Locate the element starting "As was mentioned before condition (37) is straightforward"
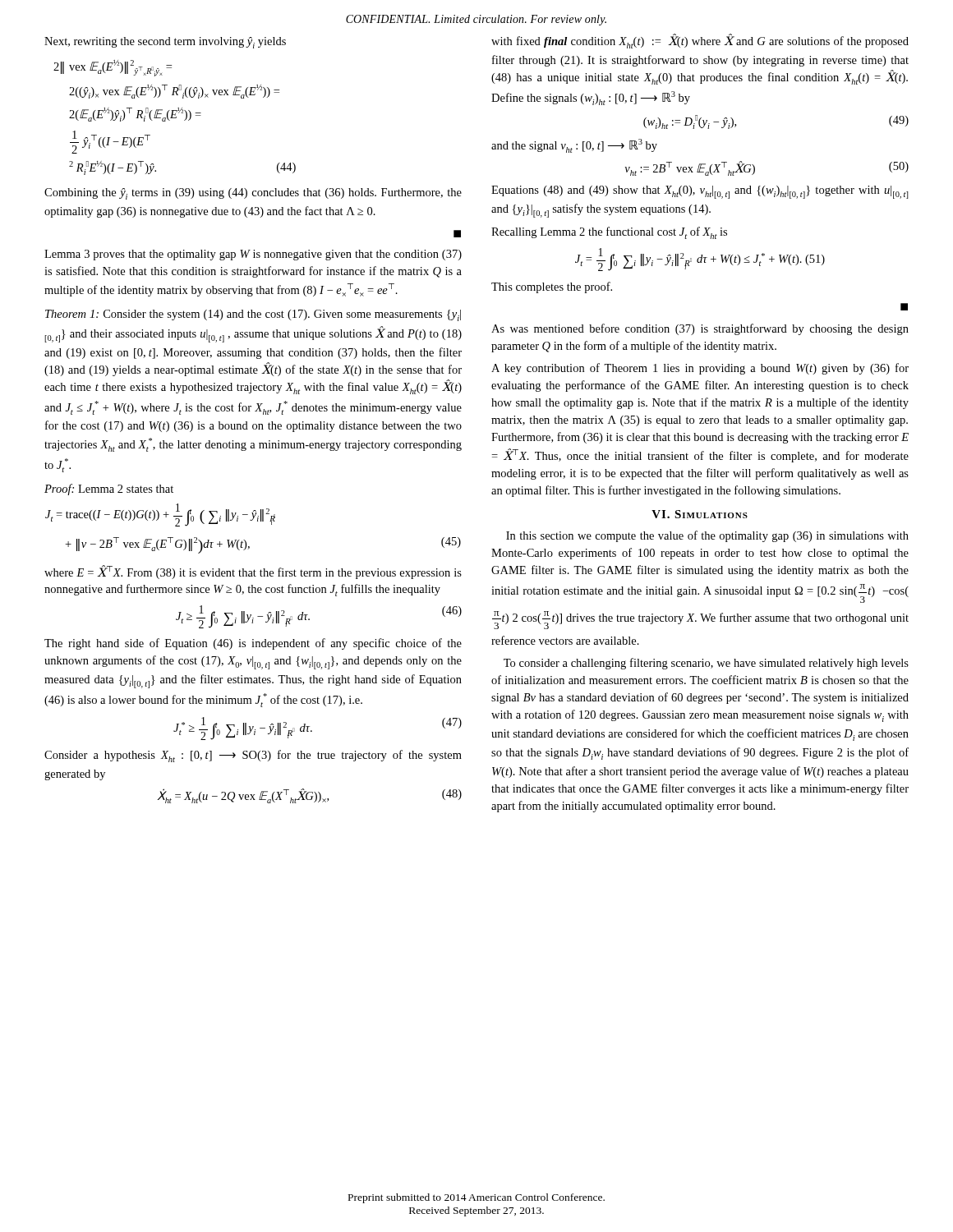The width and height of the screenshot is (953, 1232). tap(700, 337)
